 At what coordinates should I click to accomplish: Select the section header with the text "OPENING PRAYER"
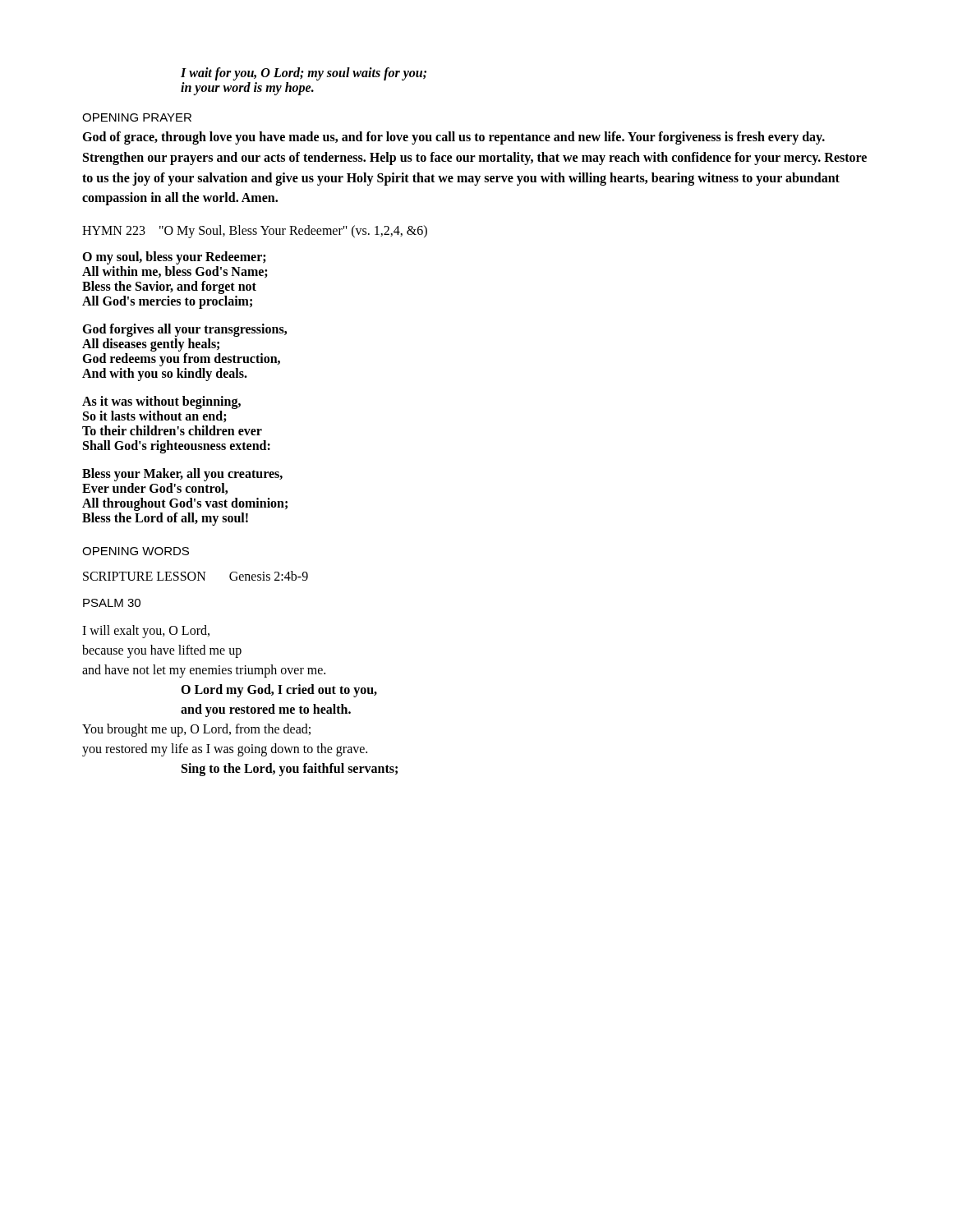click(137, 117)
